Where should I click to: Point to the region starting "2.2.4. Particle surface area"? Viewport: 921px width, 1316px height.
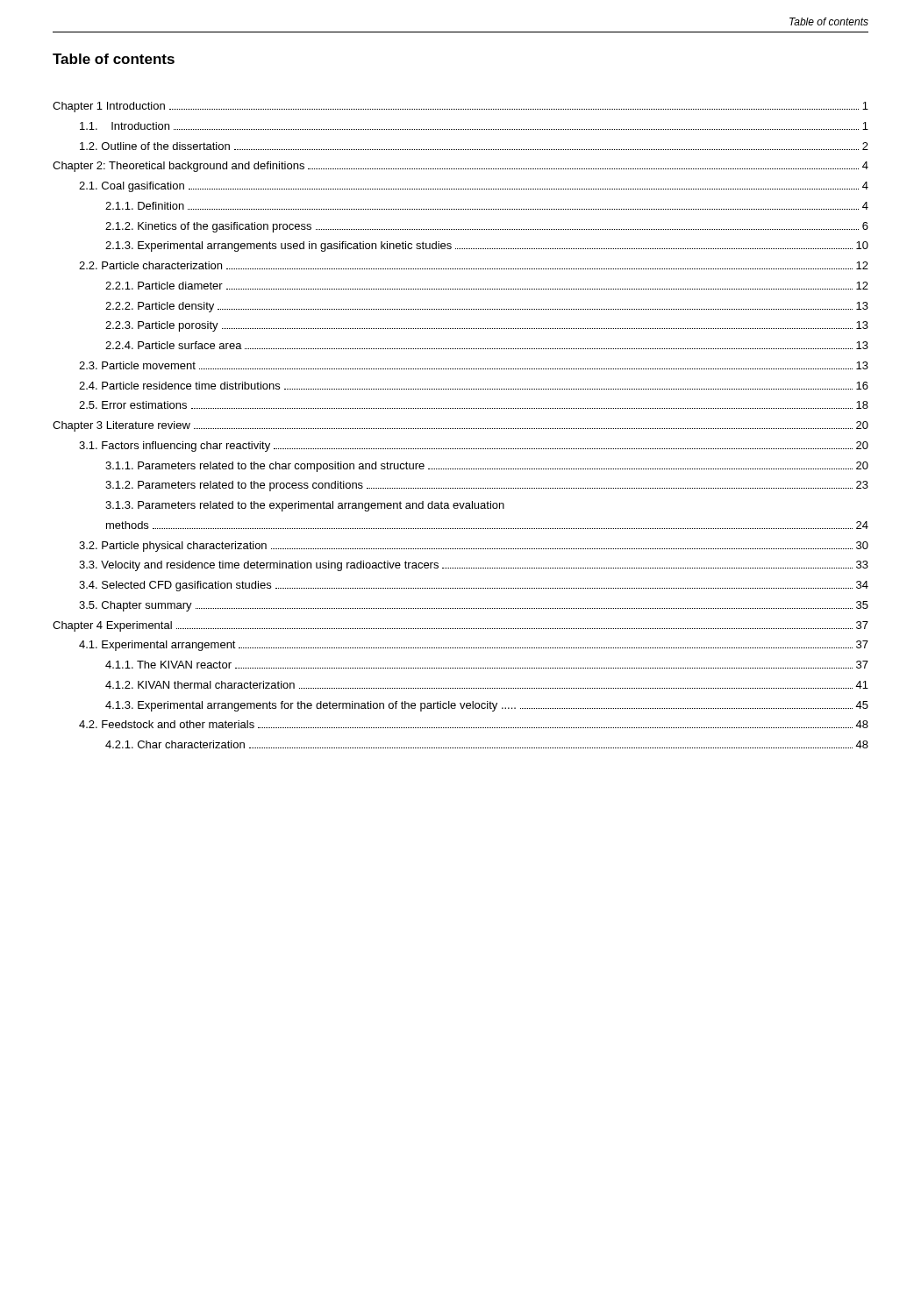click(487, 346)
